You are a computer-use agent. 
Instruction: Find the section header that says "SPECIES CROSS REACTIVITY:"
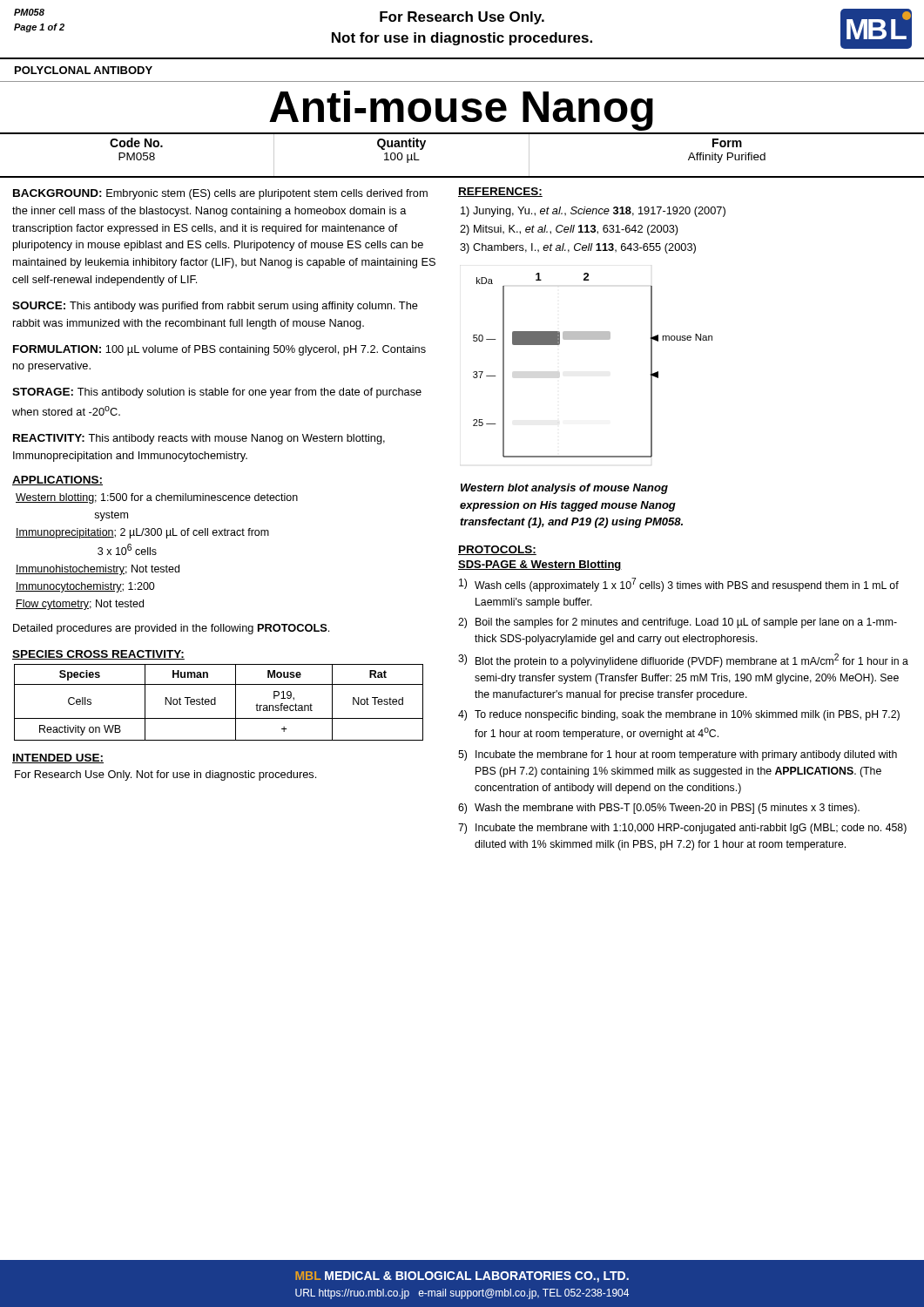point(98,654)
